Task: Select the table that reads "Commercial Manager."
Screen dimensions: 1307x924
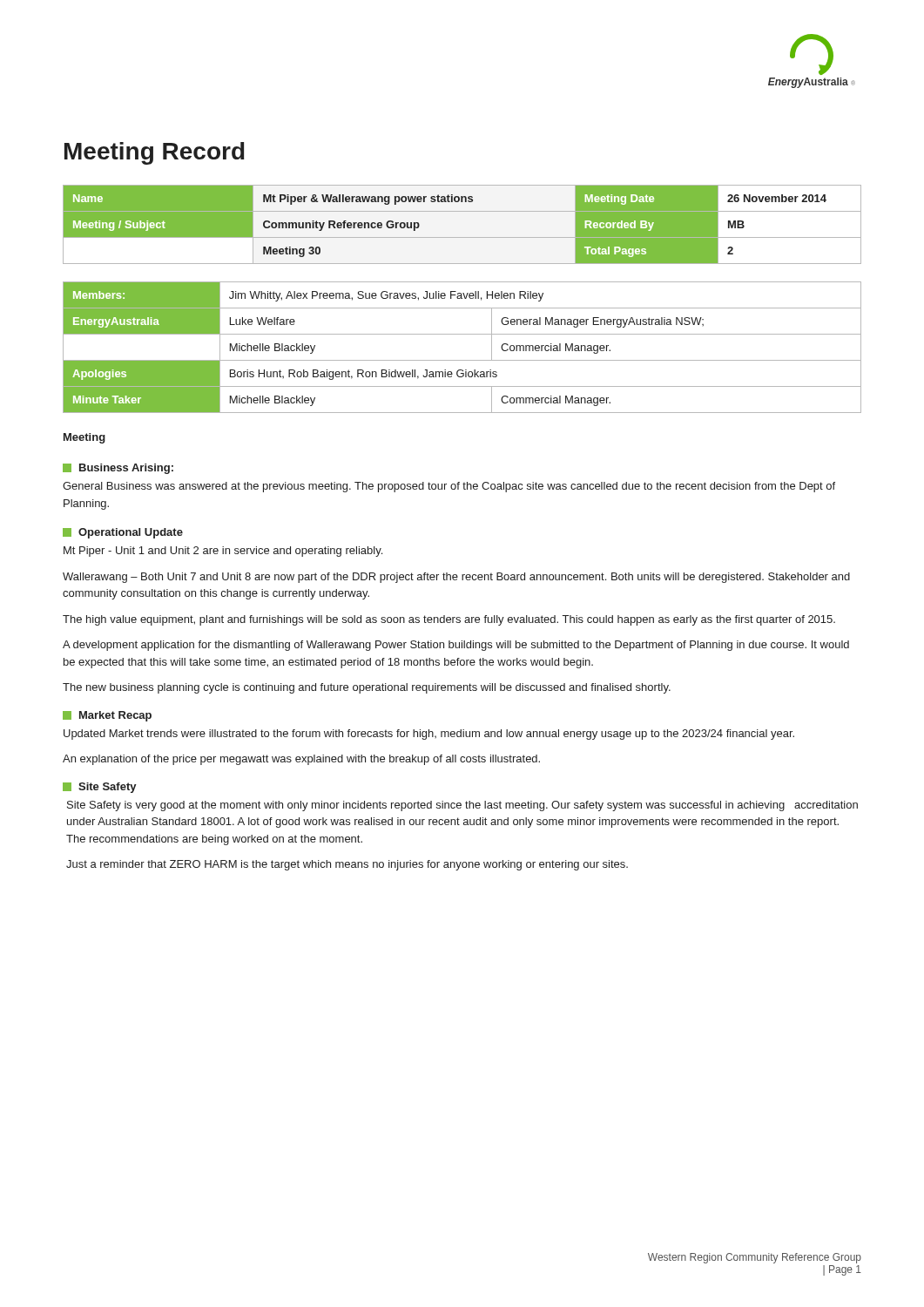Action: tap(462, 347)
